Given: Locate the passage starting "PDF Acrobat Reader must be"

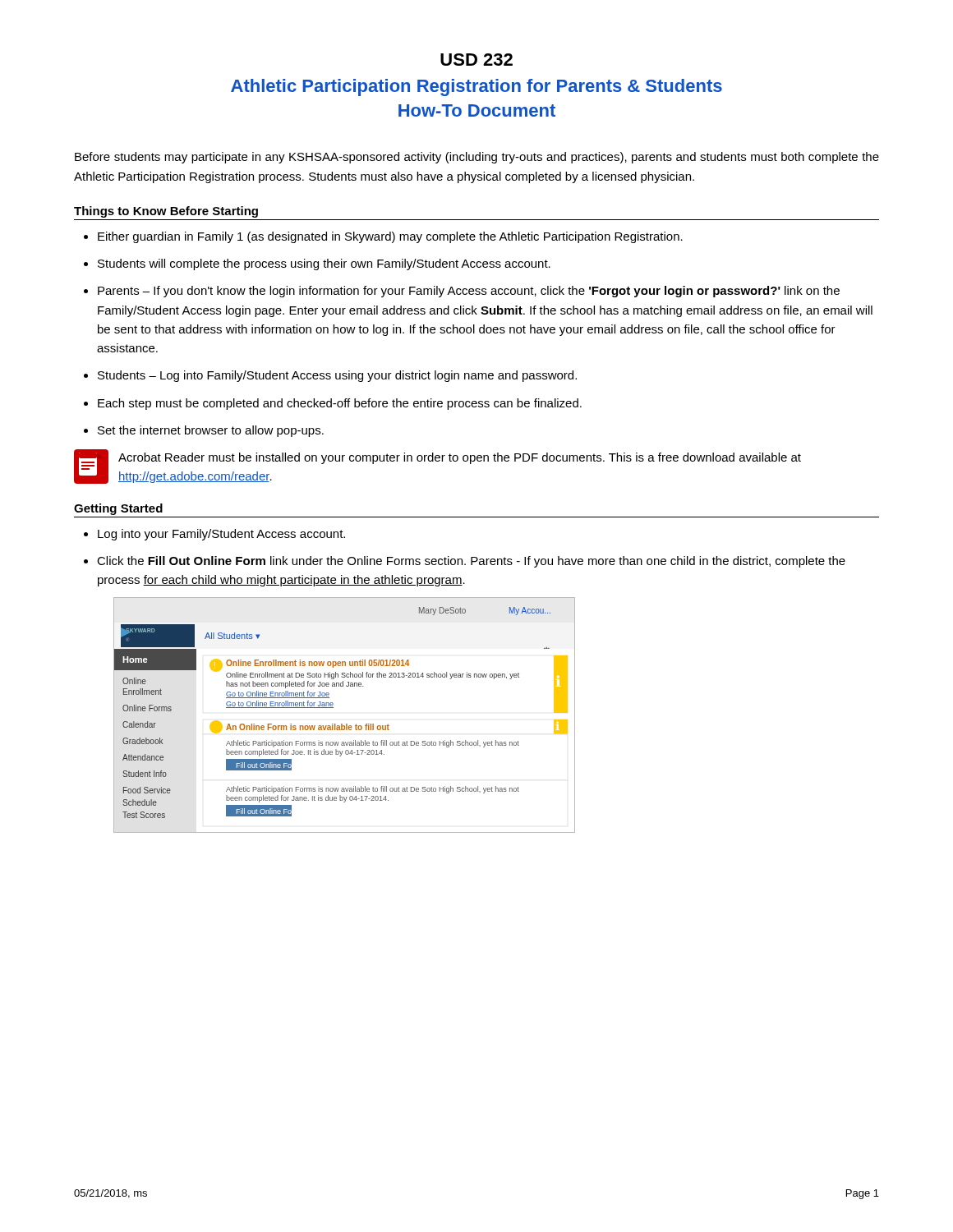Looking at the screenshot, I should [476, 467].
